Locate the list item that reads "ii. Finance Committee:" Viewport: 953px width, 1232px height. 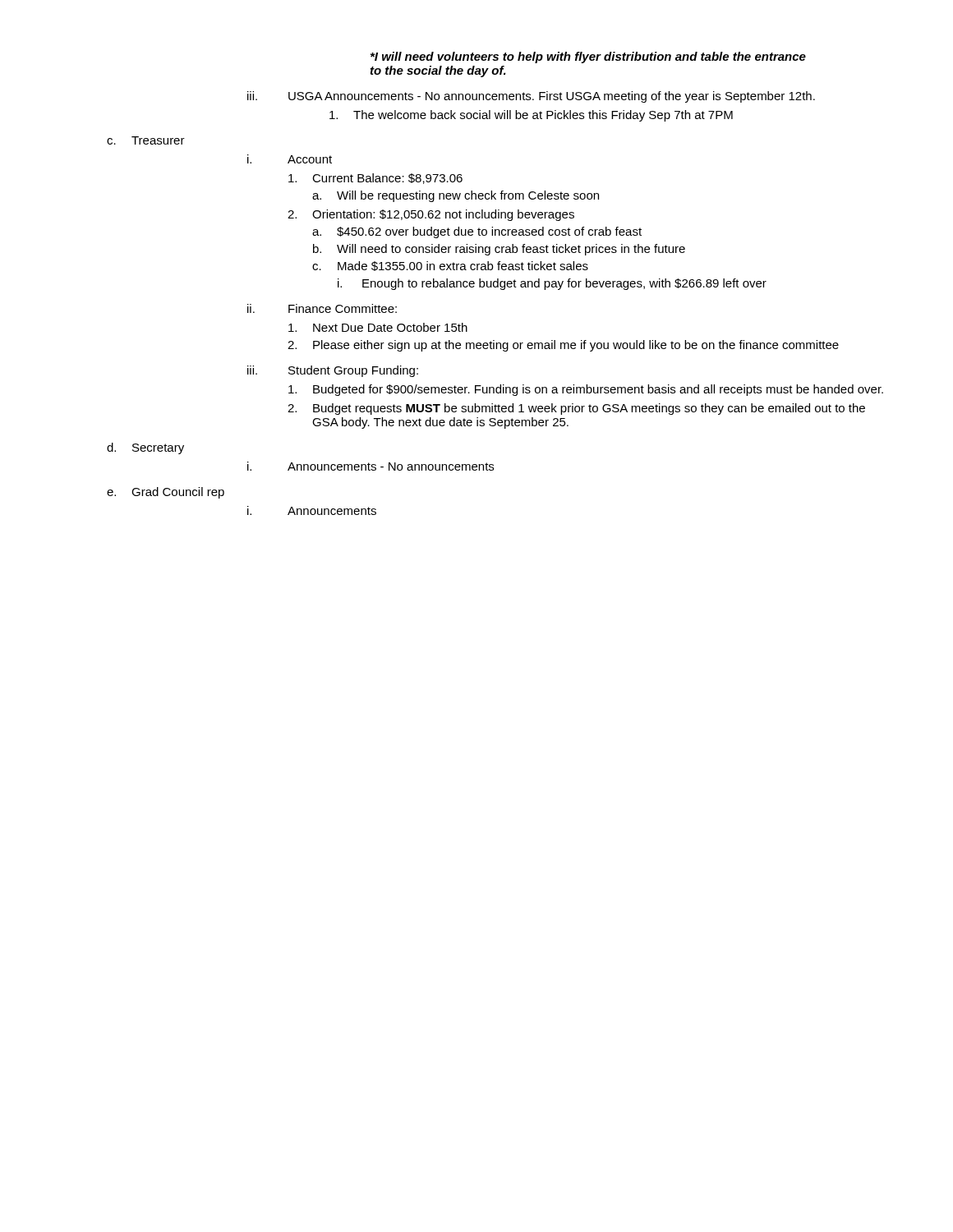(x=322, y=308)
